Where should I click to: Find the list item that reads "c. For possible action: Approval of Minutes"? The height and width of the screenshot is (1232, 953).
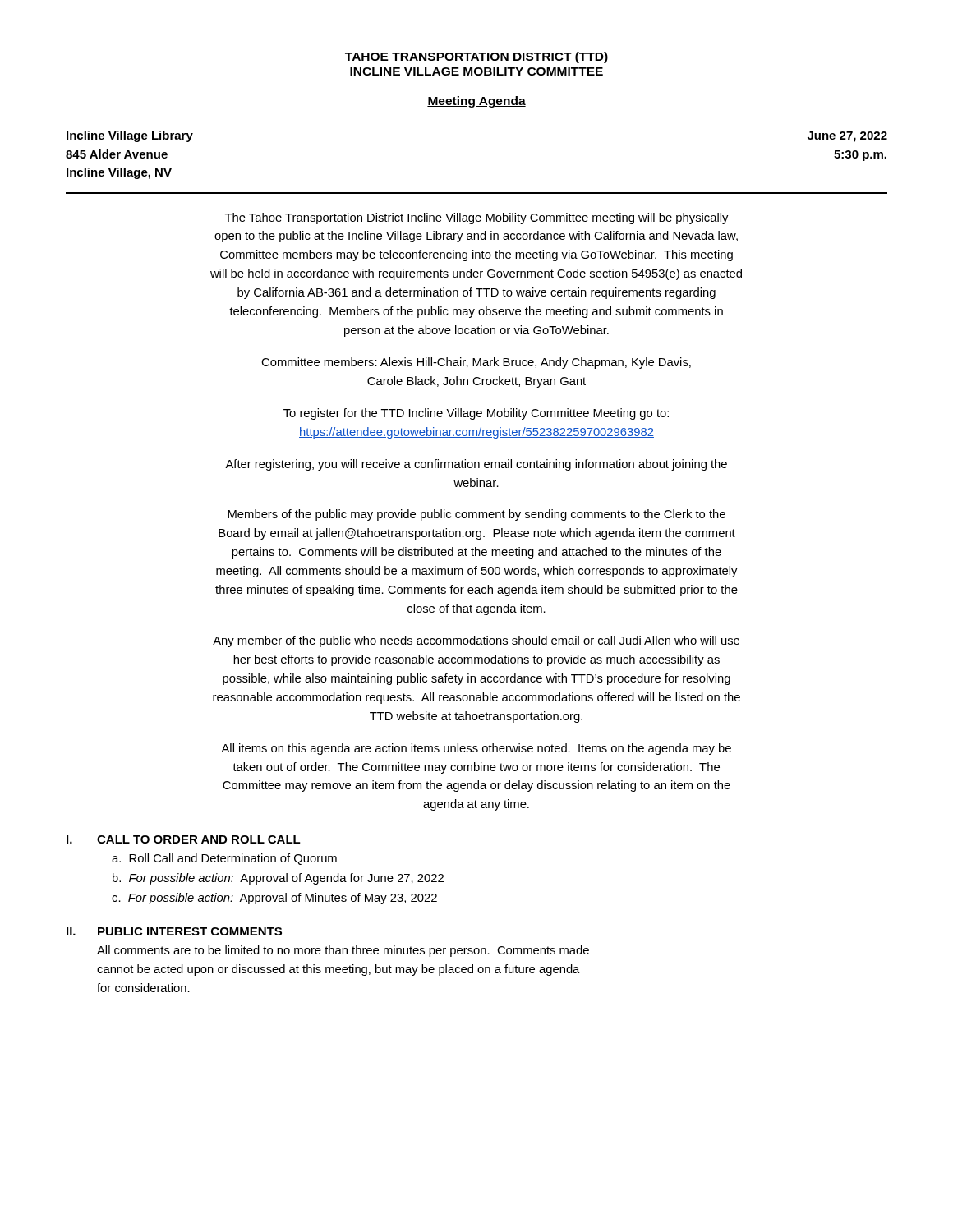(x=275, y=898)
